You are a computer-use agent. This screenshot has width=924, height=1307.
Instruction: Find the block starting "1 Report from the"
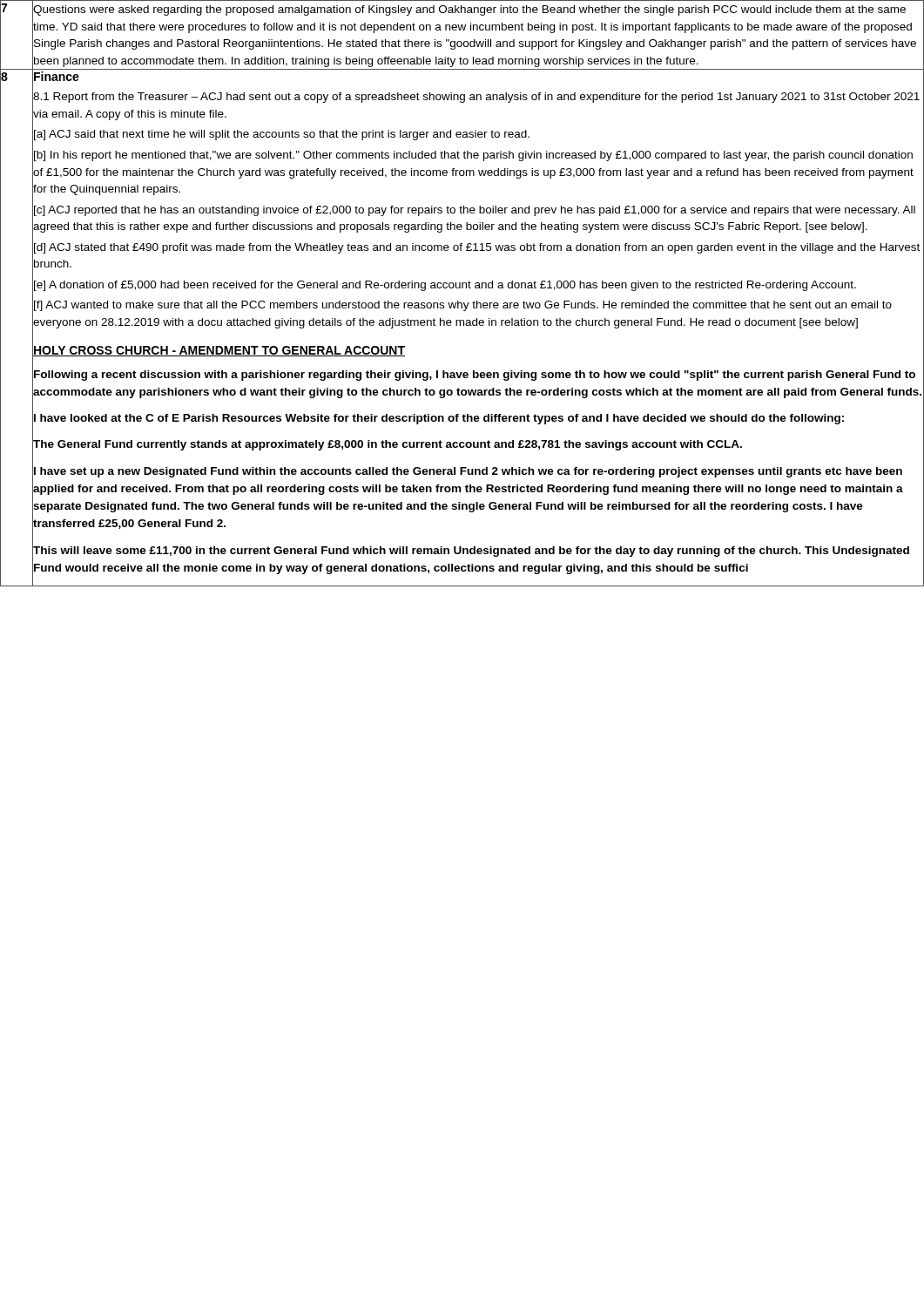[478, 209]
